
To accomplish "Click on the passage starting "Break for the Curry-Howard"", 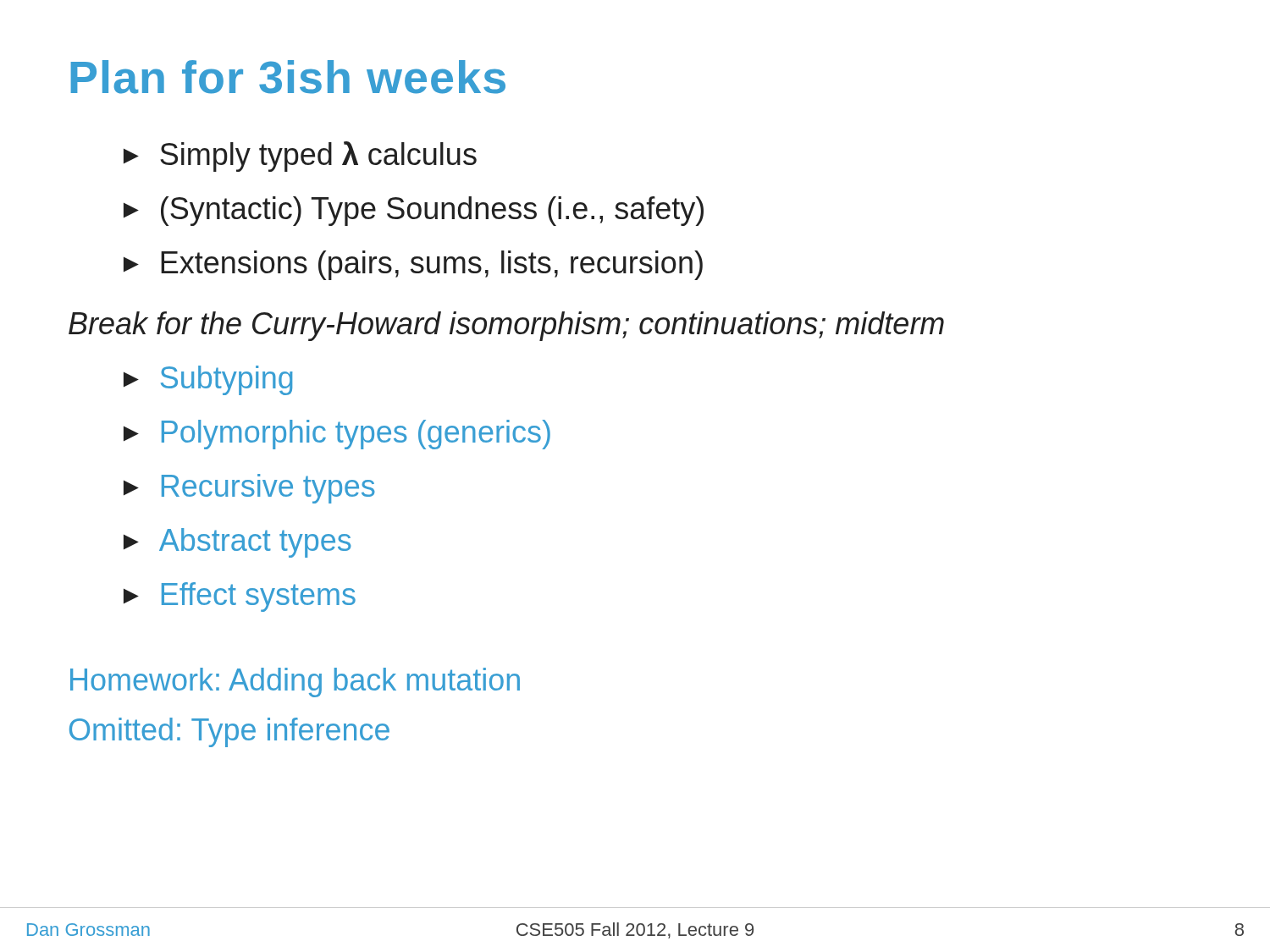I will [506, 324].
